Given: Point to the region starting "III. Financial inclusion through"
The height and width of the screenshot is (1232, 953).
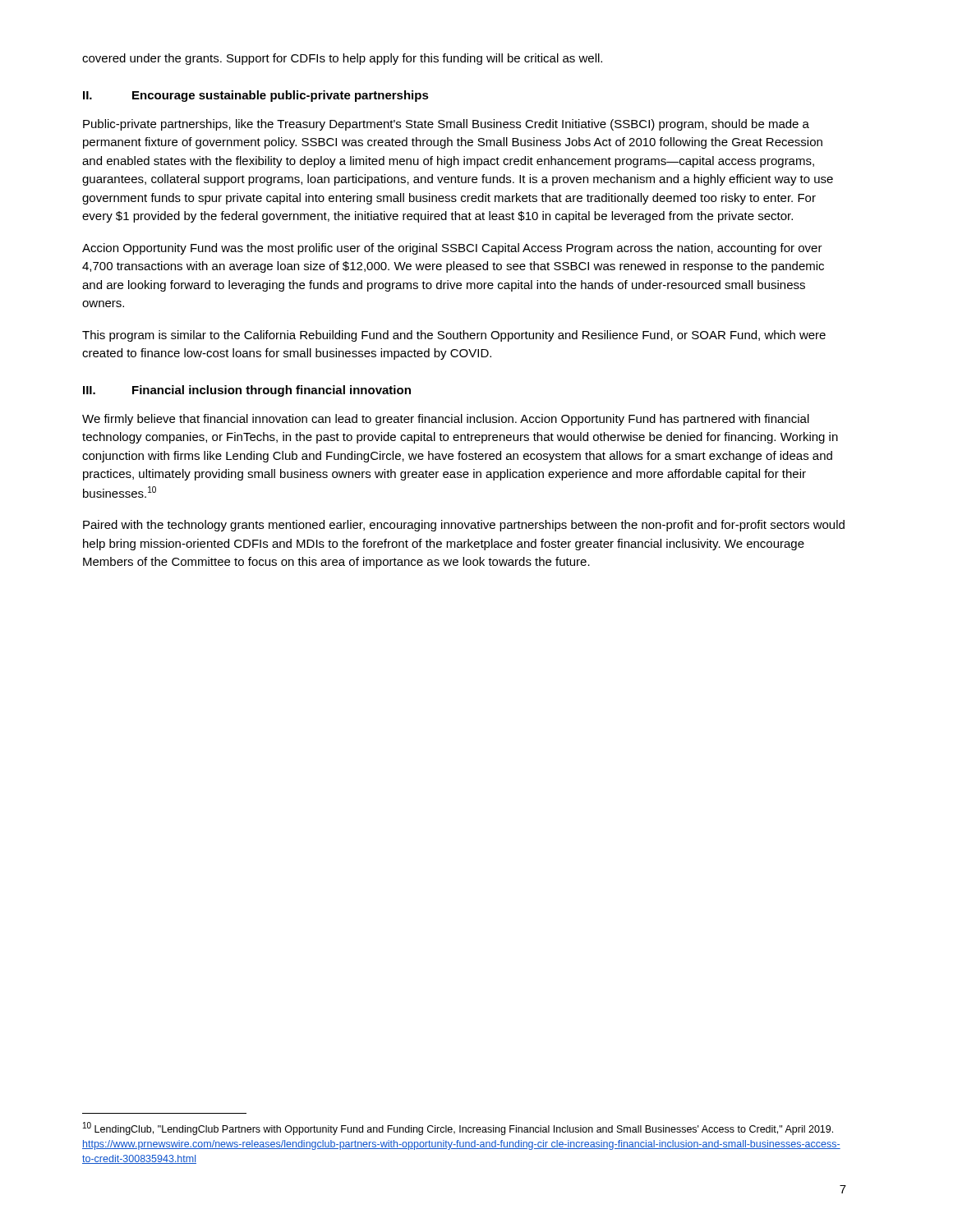Looking at the screenshot, I should coord(247,389).
